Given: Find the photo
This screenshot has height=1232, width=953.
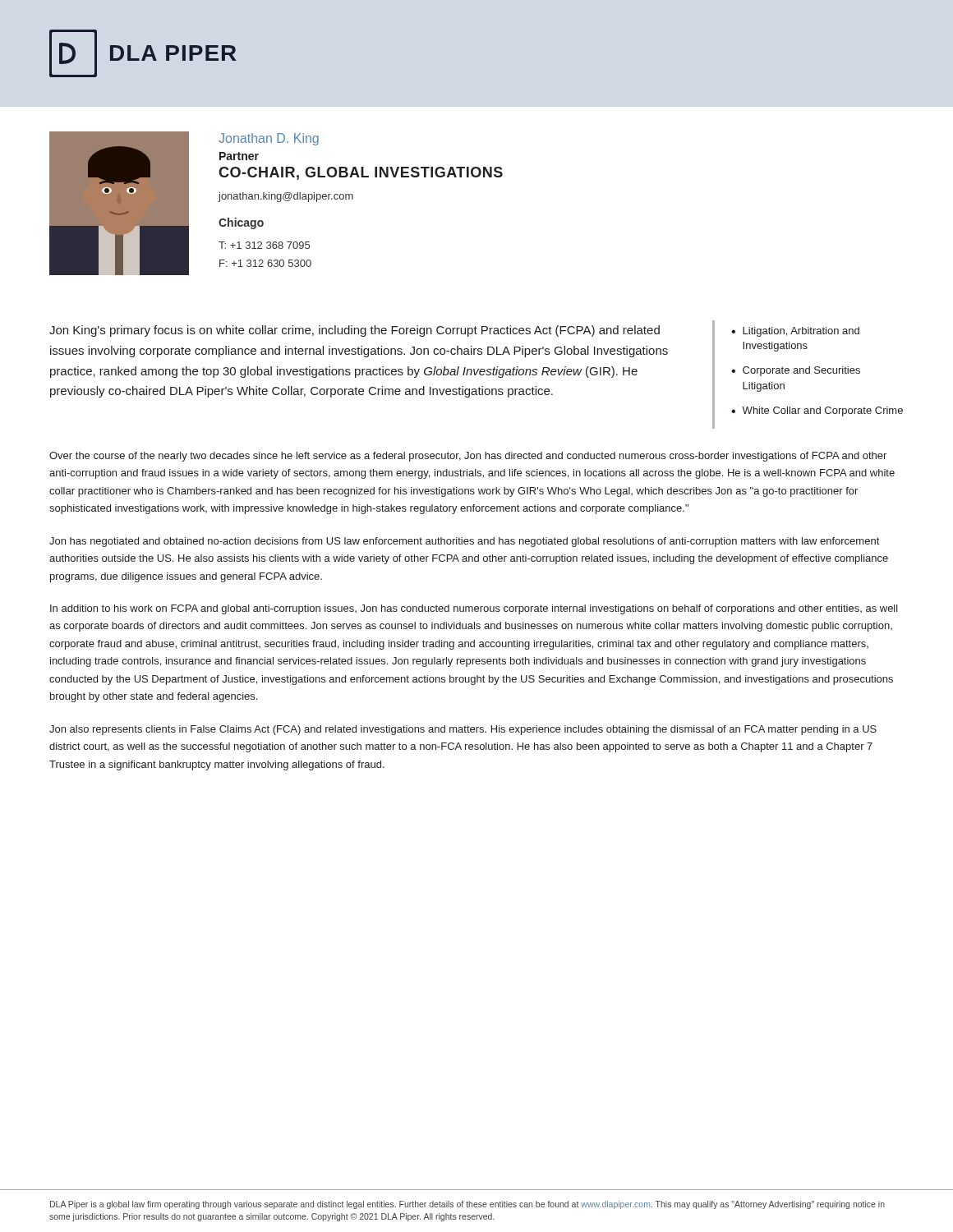Looking at the screenshot, I should [119, 203].
